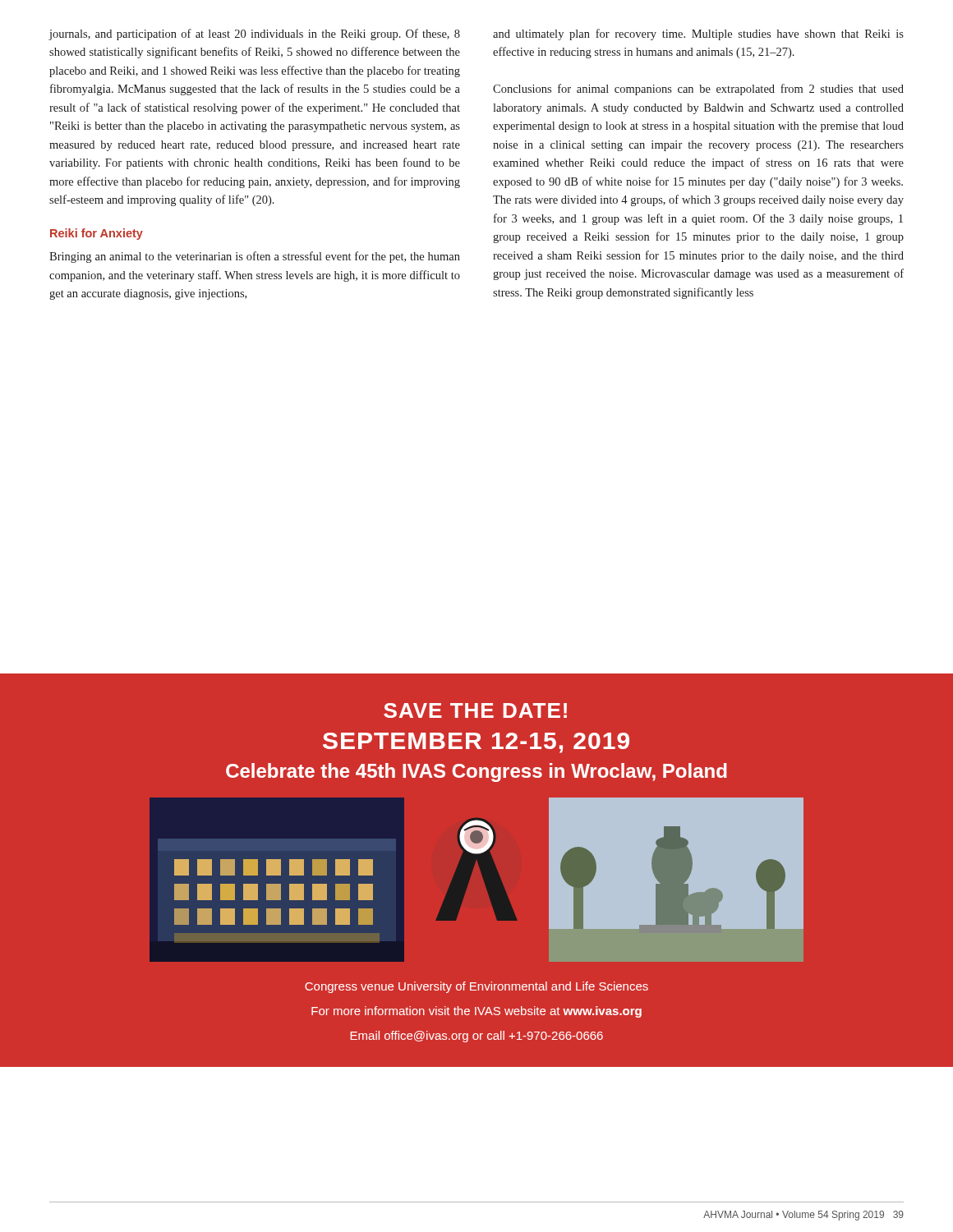
Task: Click on the section header that reads "Reiki for Anxiety"
Action: 96,233
